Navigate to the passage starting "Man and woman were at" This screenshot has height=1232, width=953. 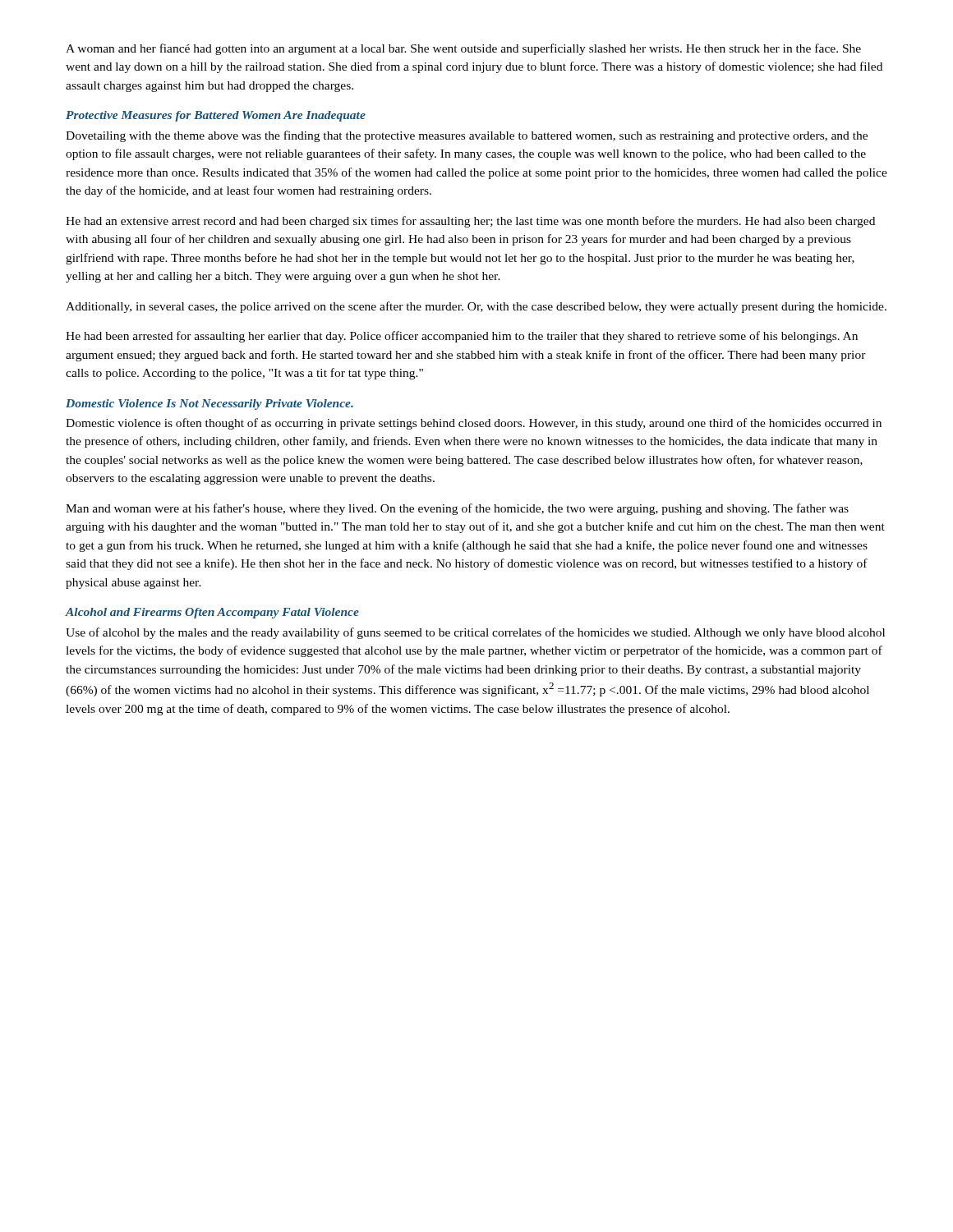476,545
